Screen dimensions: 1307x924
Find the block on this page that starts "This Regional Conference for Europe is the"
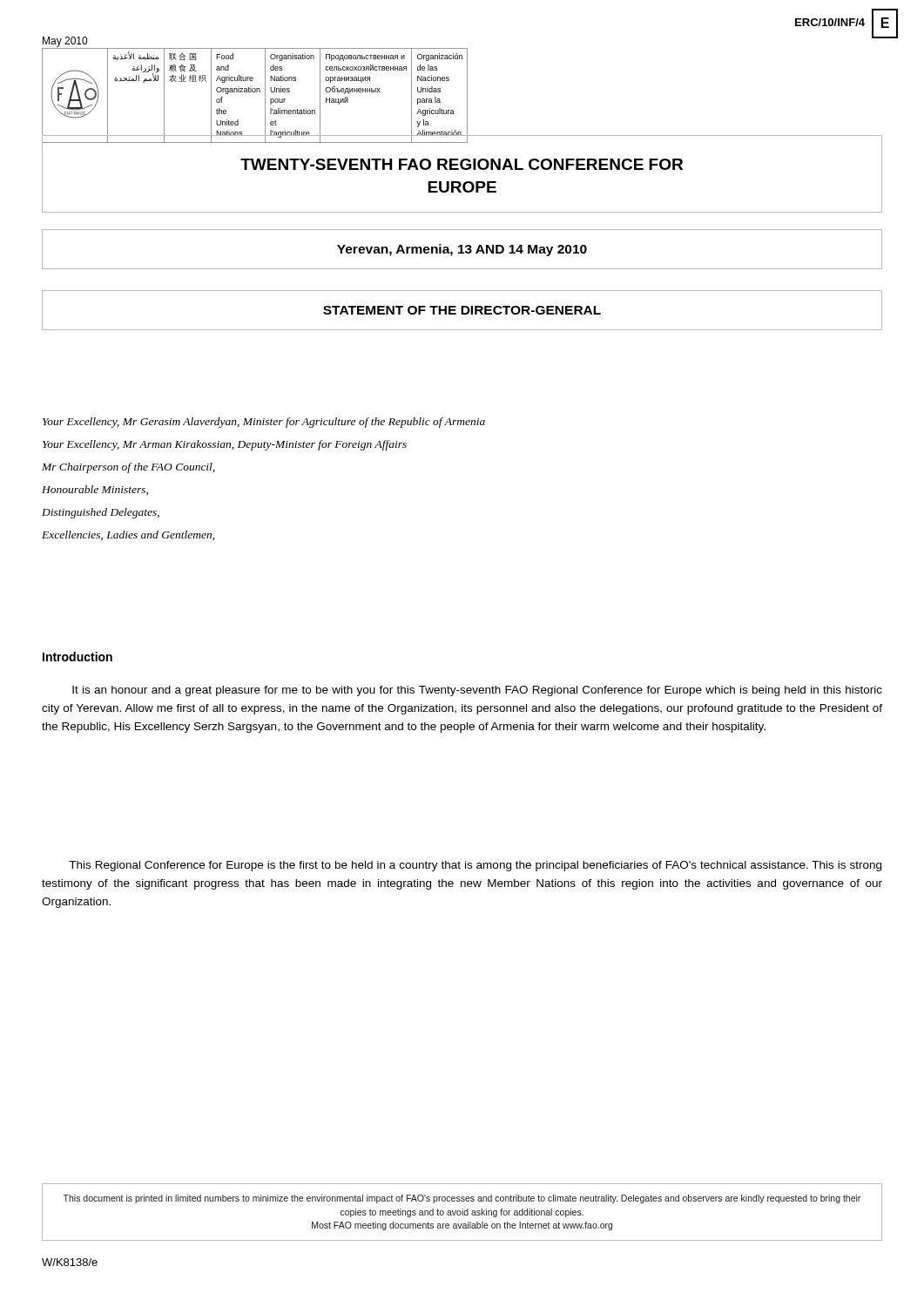(462, 883)
